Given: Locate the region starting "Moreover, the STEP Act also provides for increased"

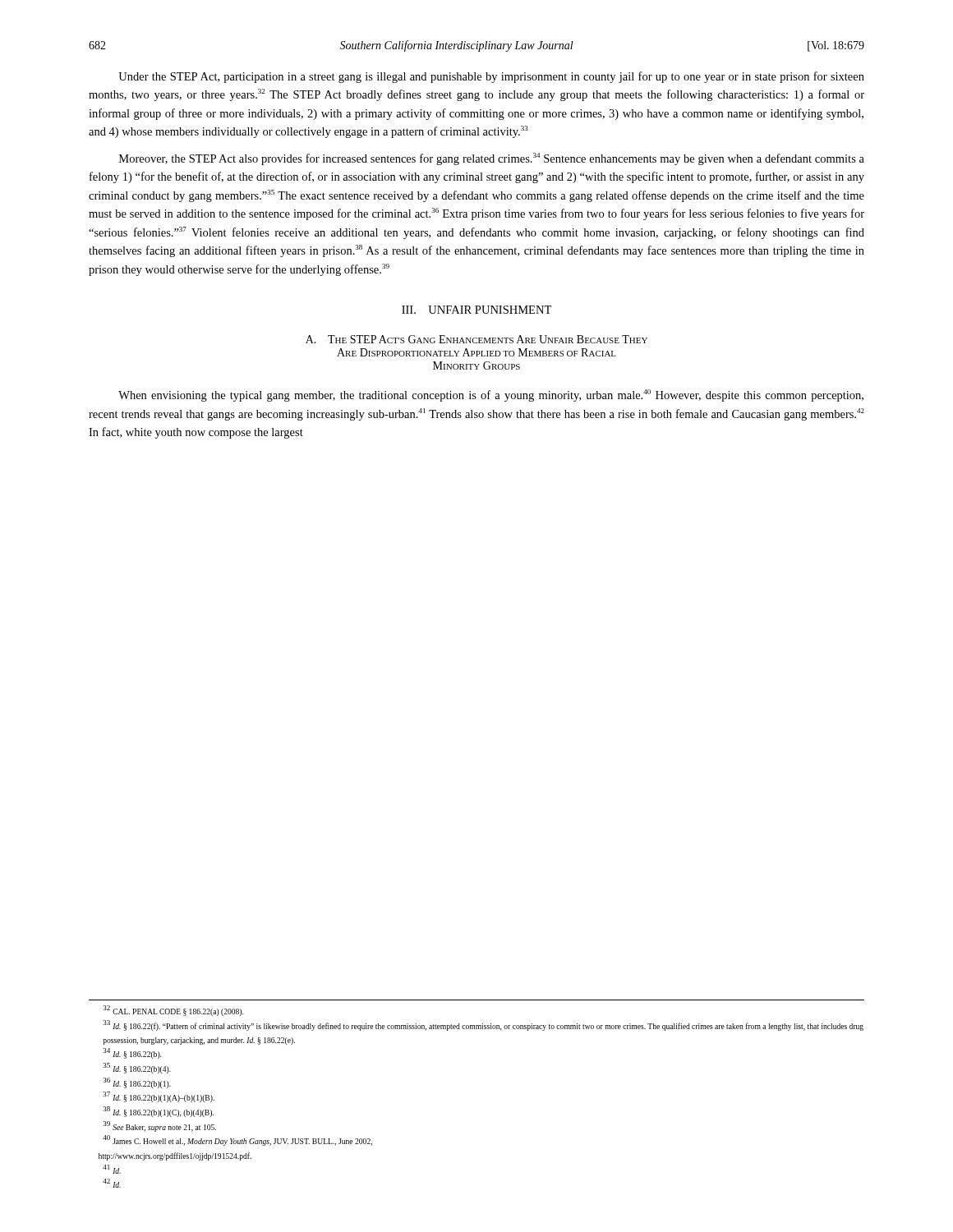Looking at the screenshot, I should coord(476,214).
